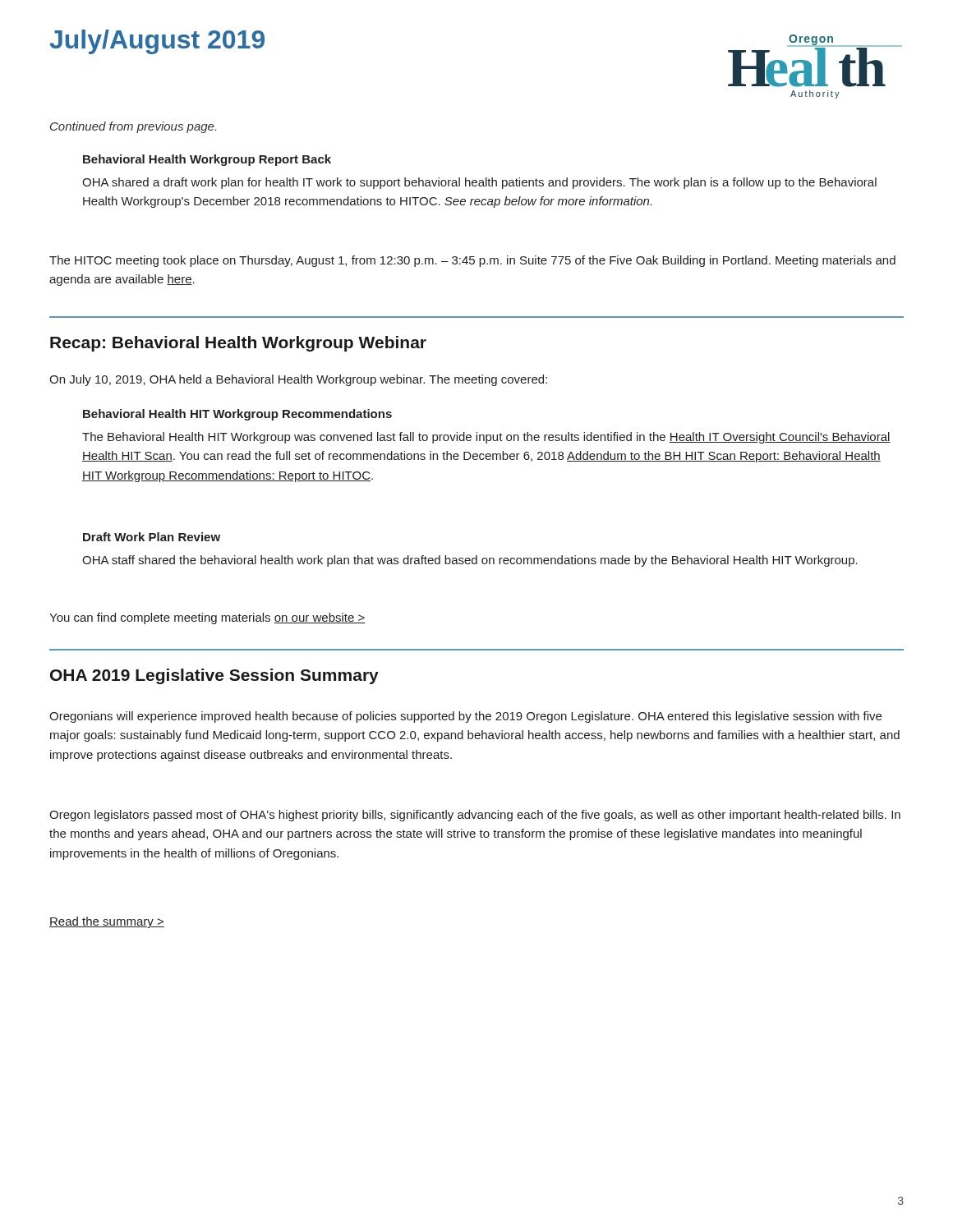Image resolution: width=953 pixels, height=1232 pixels.
Task: Select the section header containing "Recap: Behavioral Health Workgroup Webinar"
Action: point(238,342)
